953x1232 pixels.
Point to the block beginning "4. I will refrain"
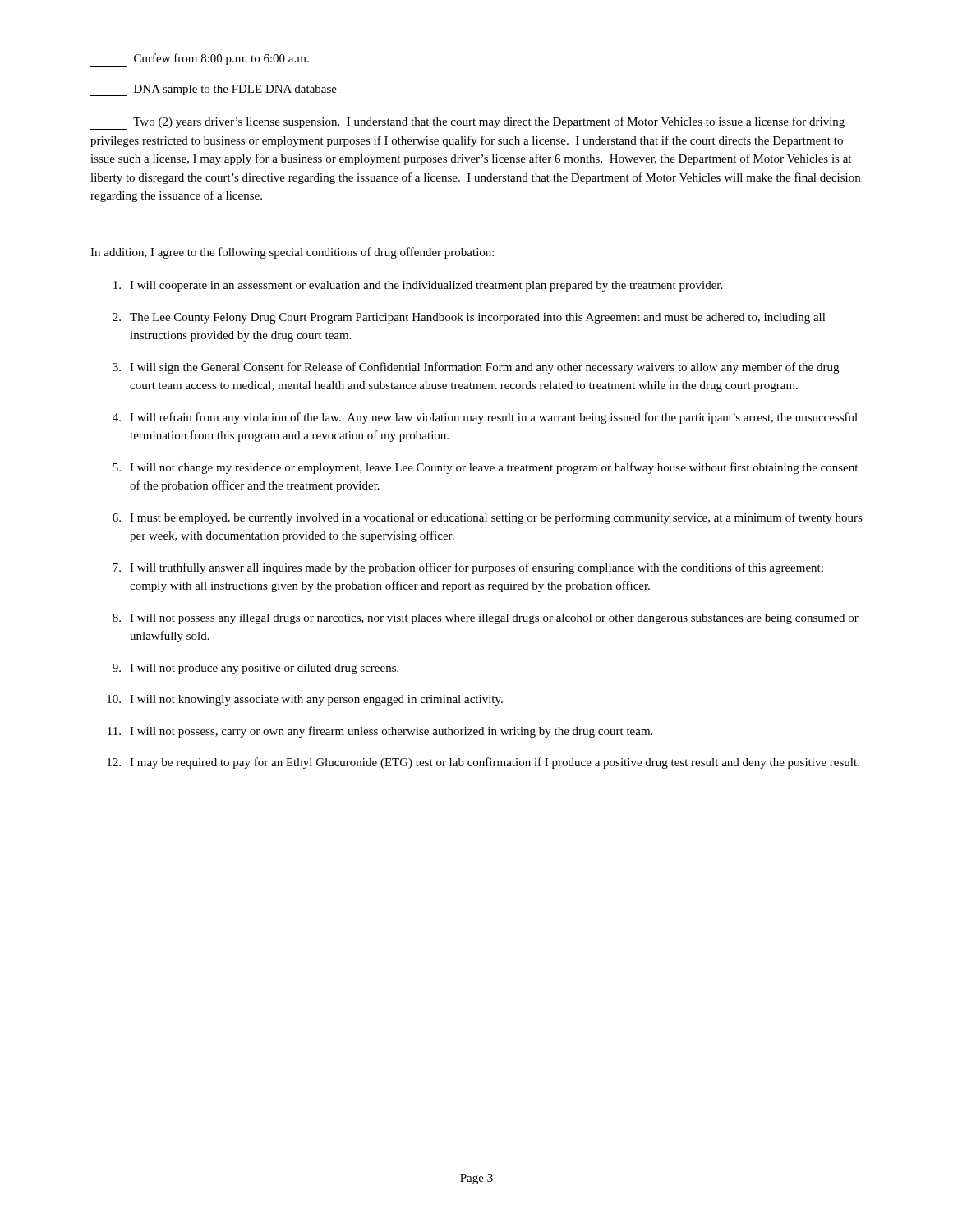[x=476, y=426]
